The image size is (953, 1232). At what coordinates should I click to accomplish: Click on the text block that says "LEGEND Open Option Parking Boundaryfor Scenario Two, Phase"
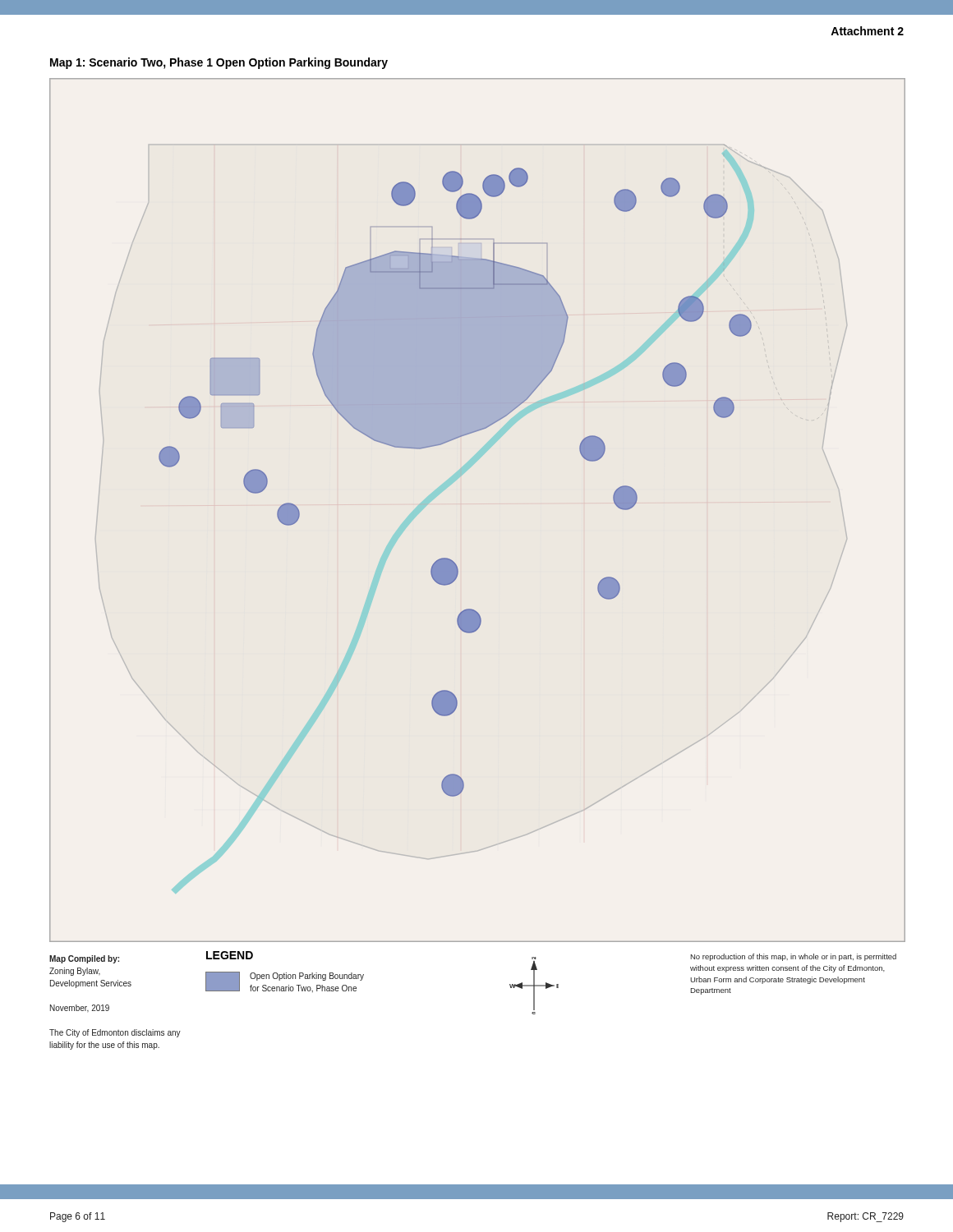tap(329, 972)
